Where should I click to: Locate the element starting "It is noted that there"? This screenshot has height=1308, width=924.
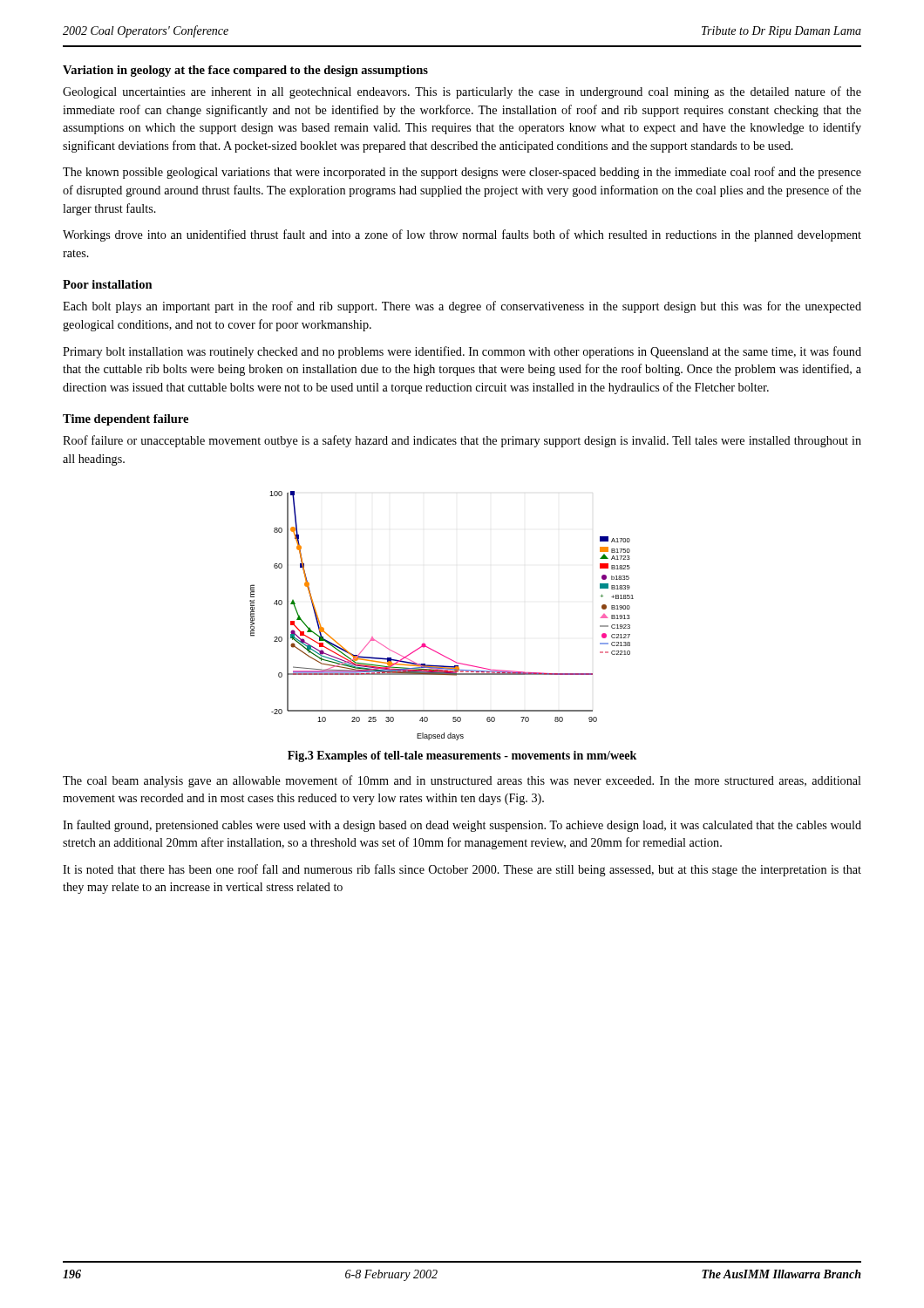pos(462,879)
